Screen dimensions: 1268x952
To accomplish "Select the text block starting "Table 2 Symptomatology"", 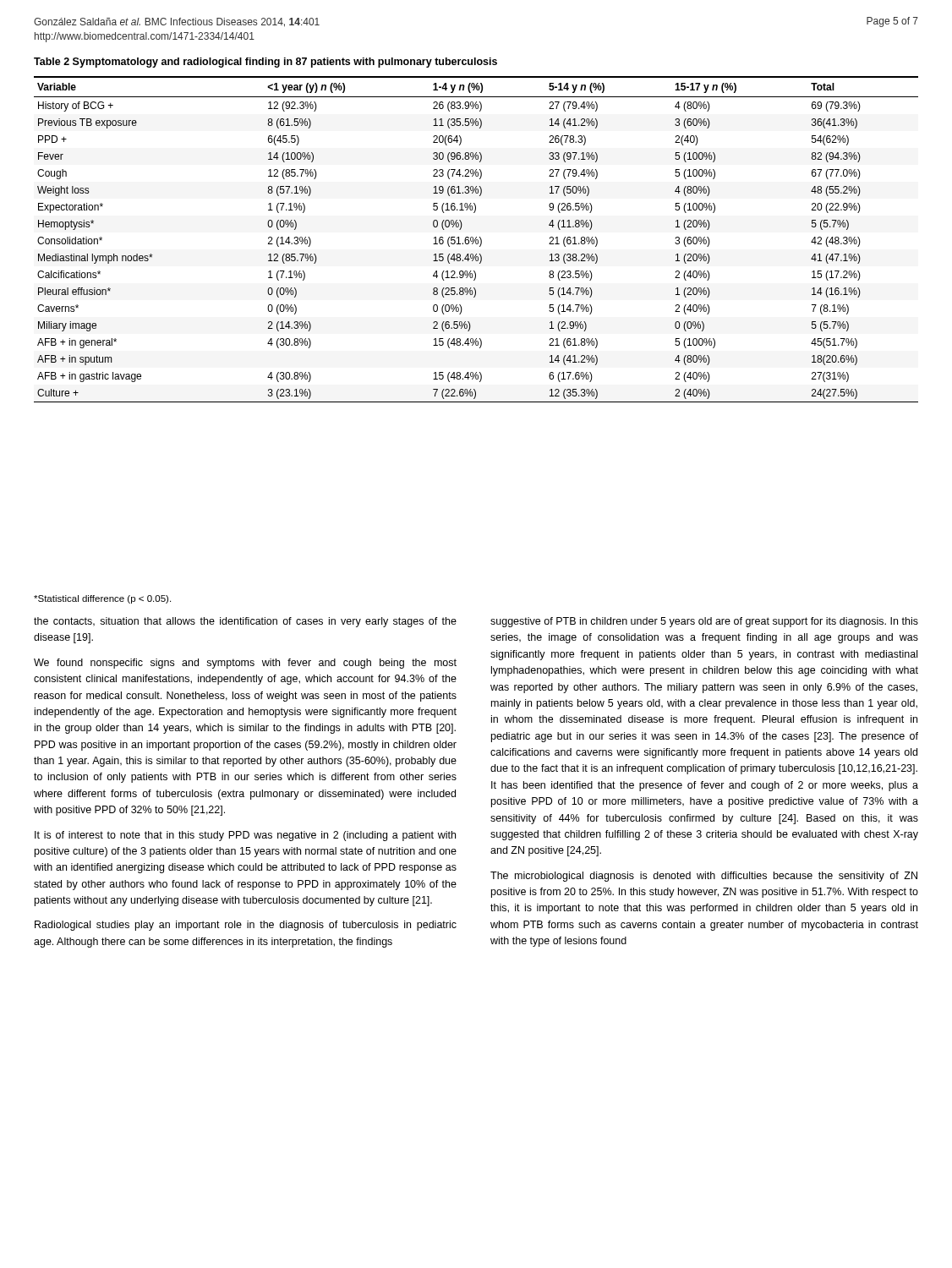I will tap(266, 62).
